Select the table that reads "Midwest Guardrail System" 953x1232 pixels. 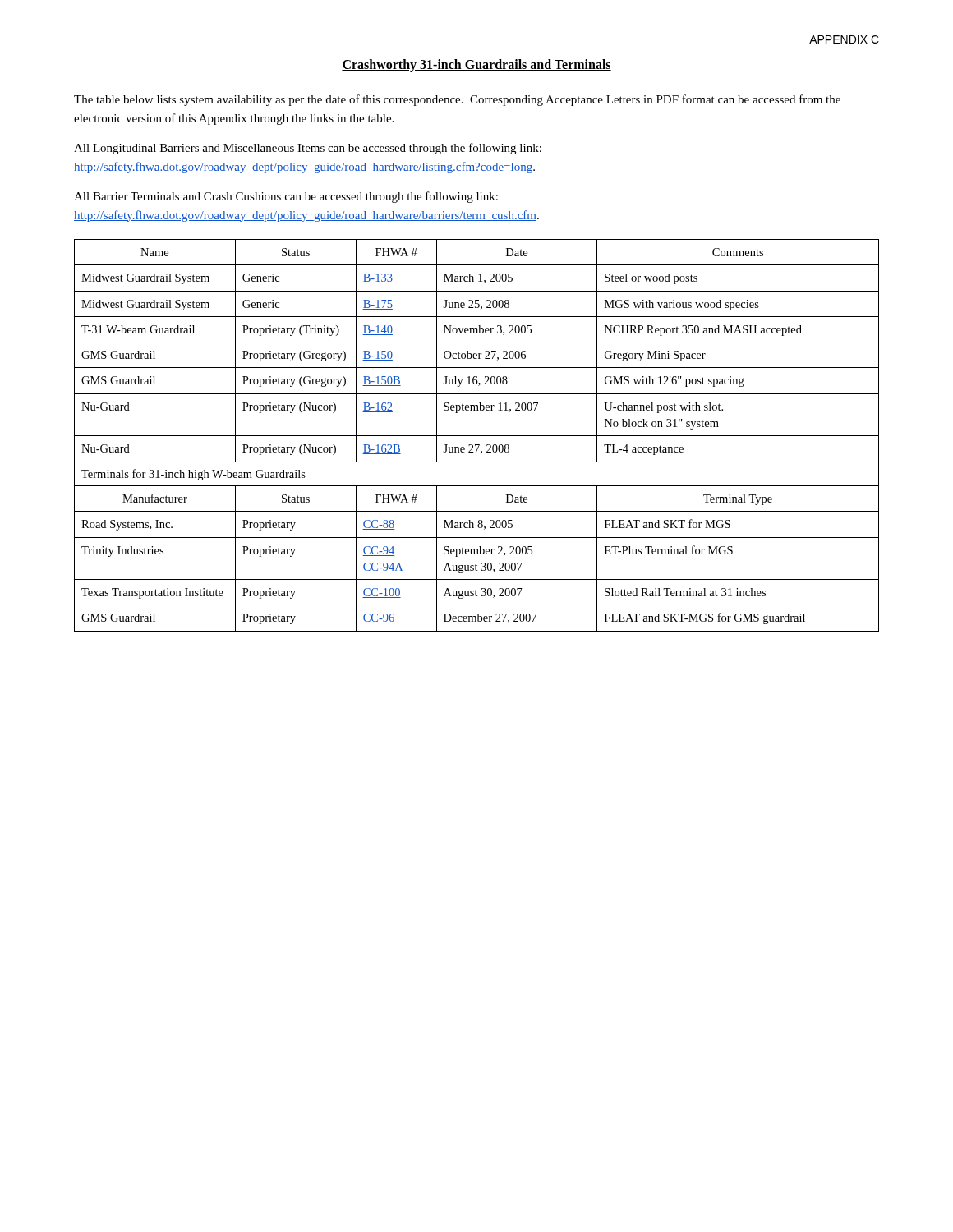pos(476,435)
